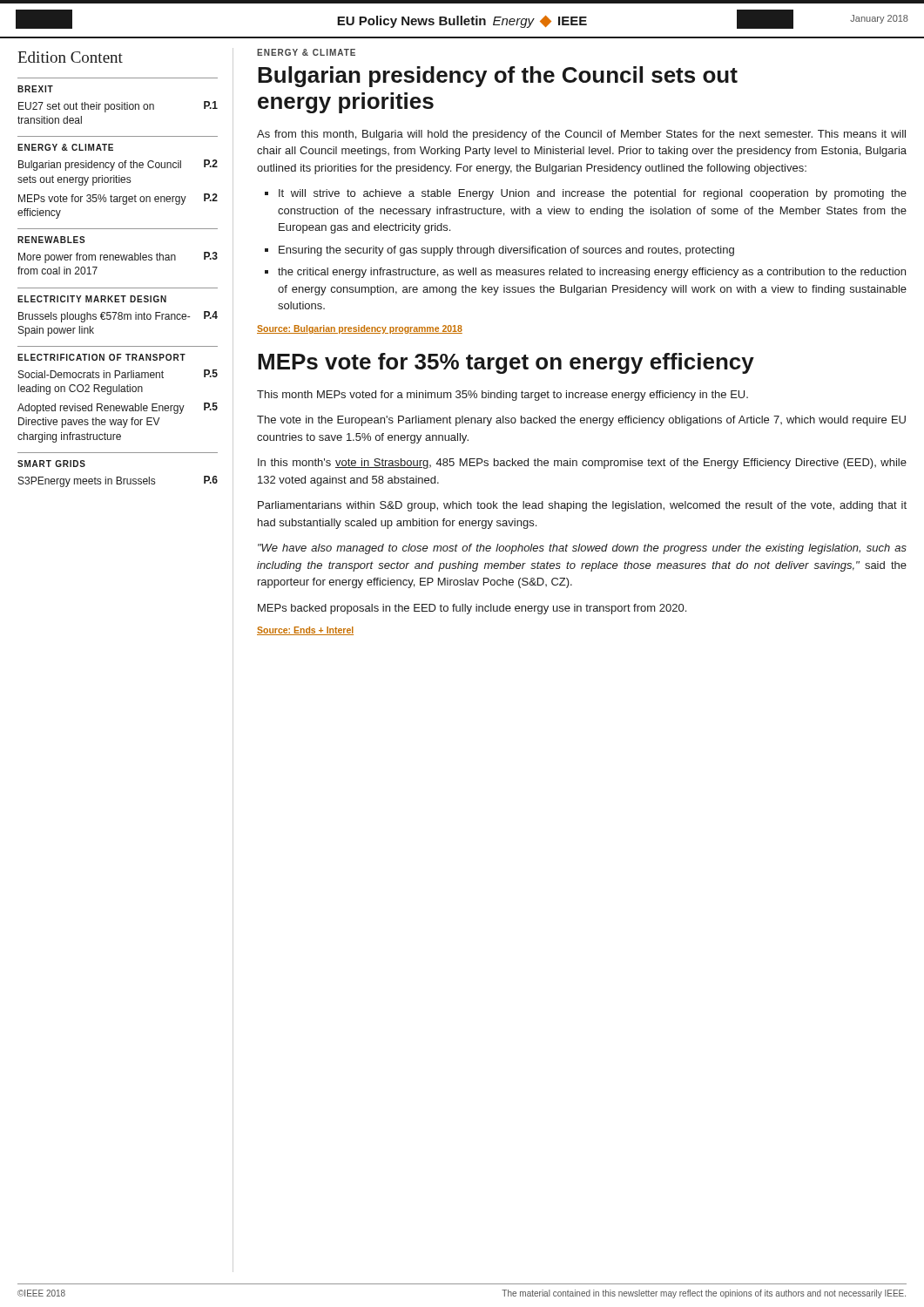924x1307 pixels.
Task: Point to the text block starting "It will strive to"
Action: (x=592, y=210)
